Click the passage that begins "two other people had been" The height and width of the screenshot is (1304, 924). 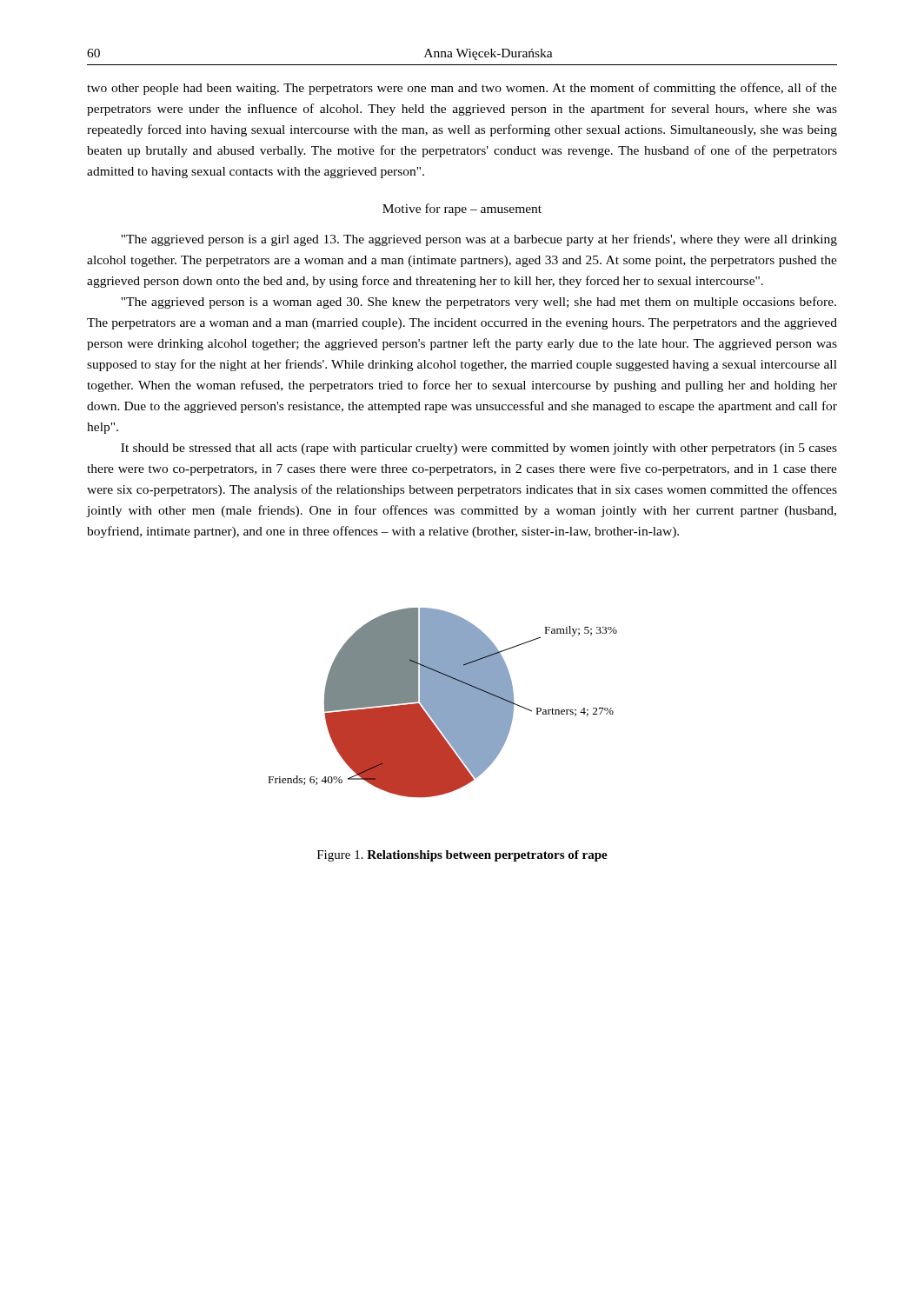pyautogui.click(x=462, y=130)
